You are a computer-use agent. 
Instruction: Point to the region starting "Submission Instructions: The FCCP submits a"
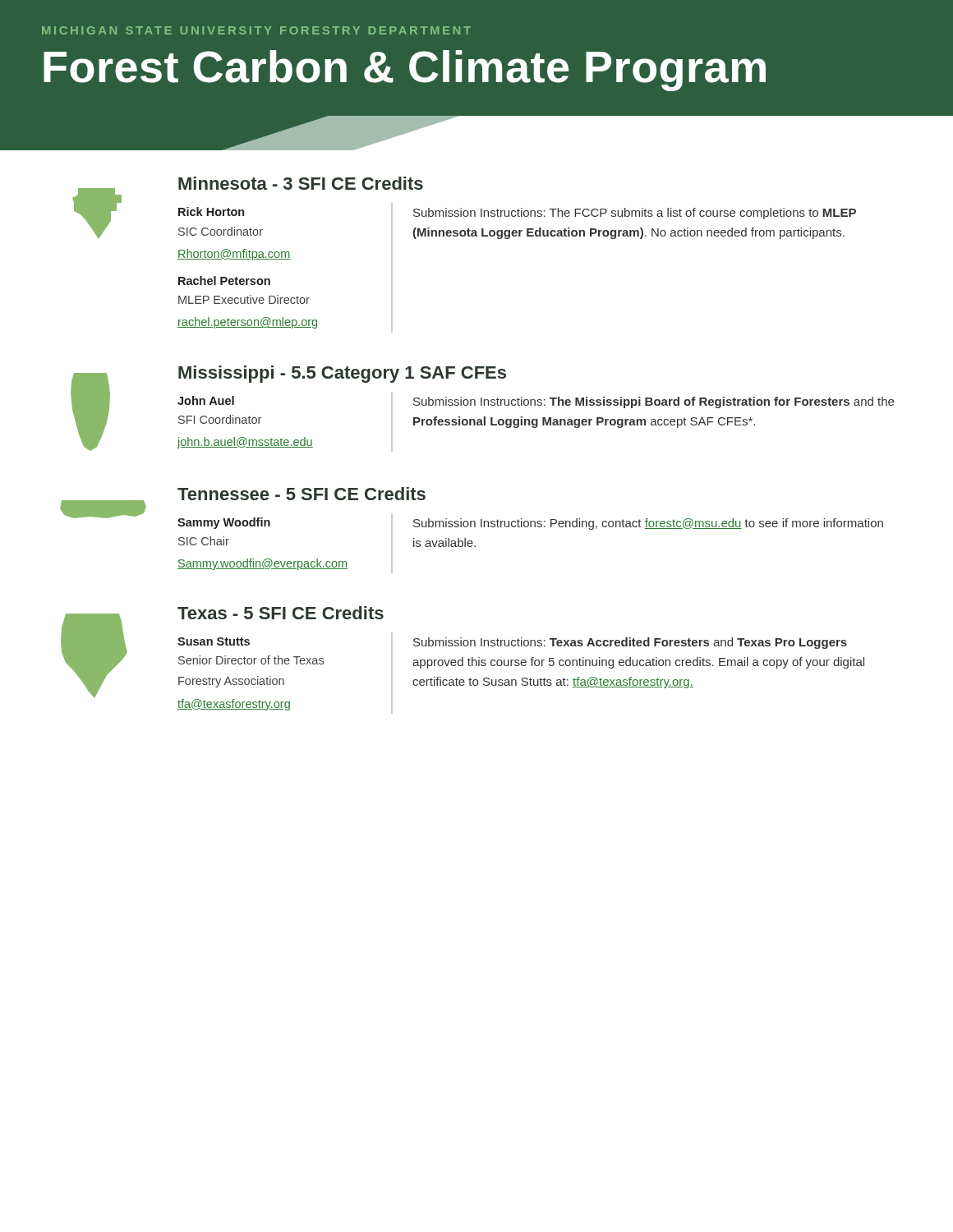[634, 222]
